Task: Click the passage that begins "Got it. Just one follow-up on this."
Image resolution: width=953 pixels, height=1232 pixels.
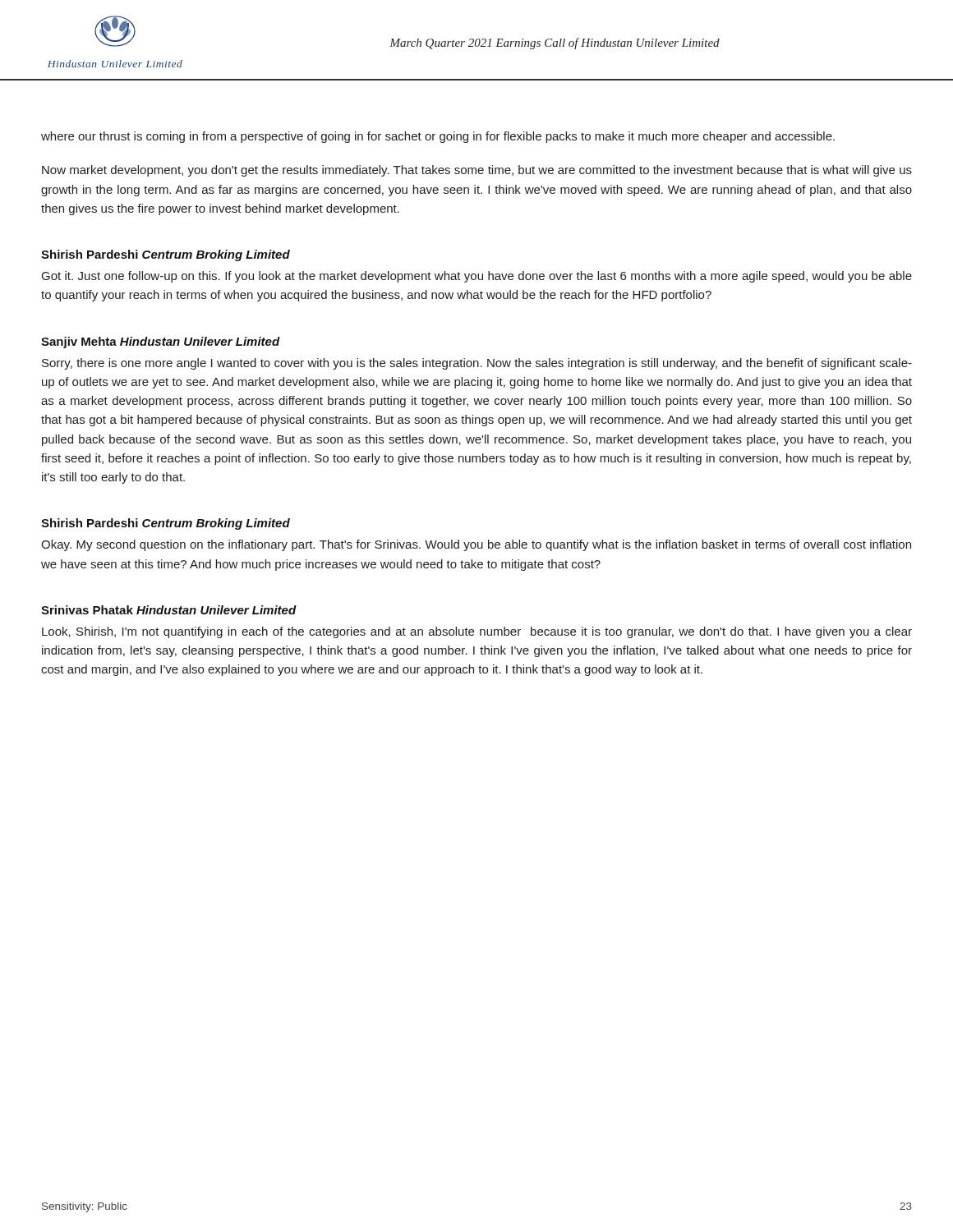Action: pos(476,285)
